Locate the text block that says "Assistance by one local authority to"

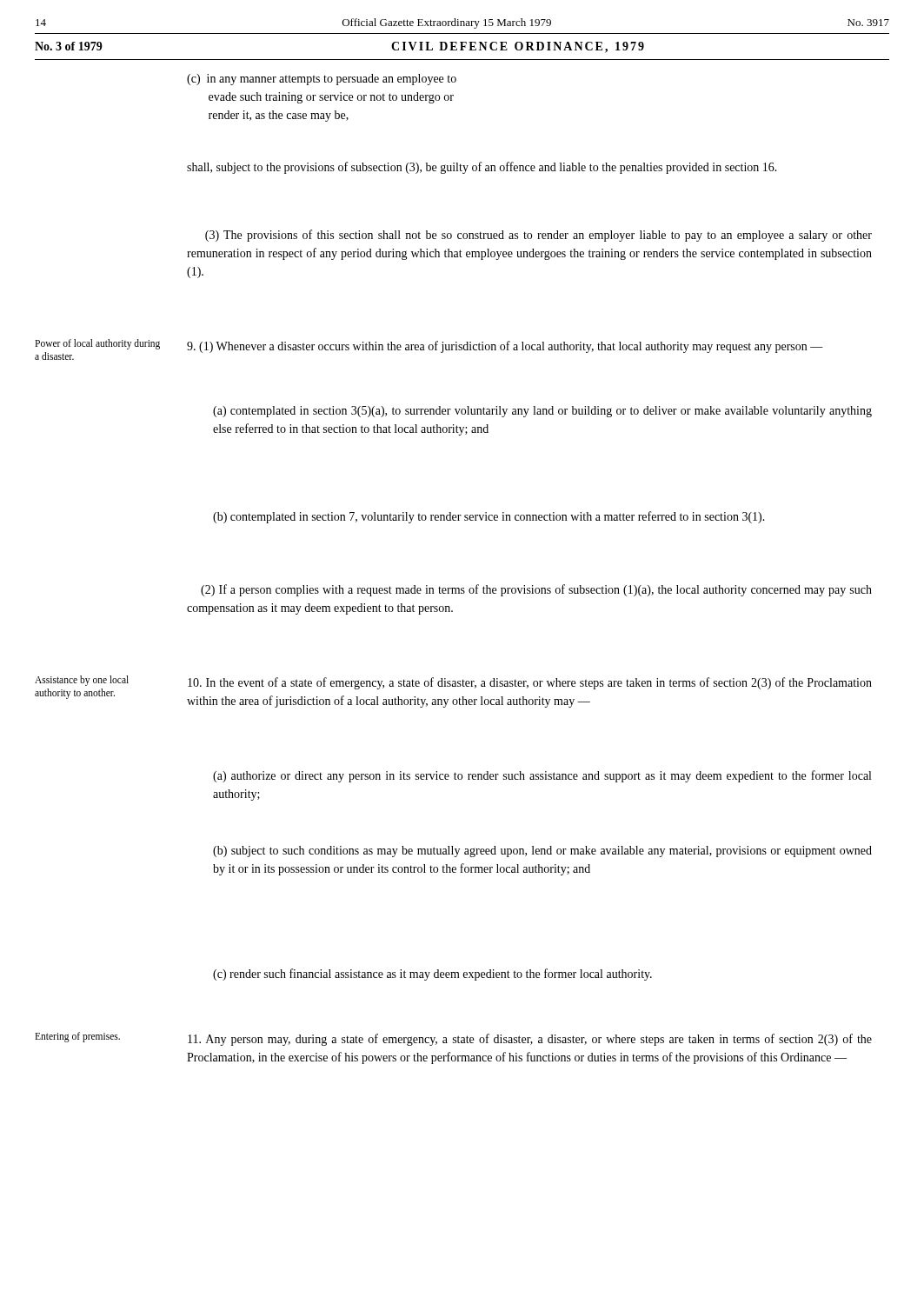pyautogui.click(x=82, y=686)
